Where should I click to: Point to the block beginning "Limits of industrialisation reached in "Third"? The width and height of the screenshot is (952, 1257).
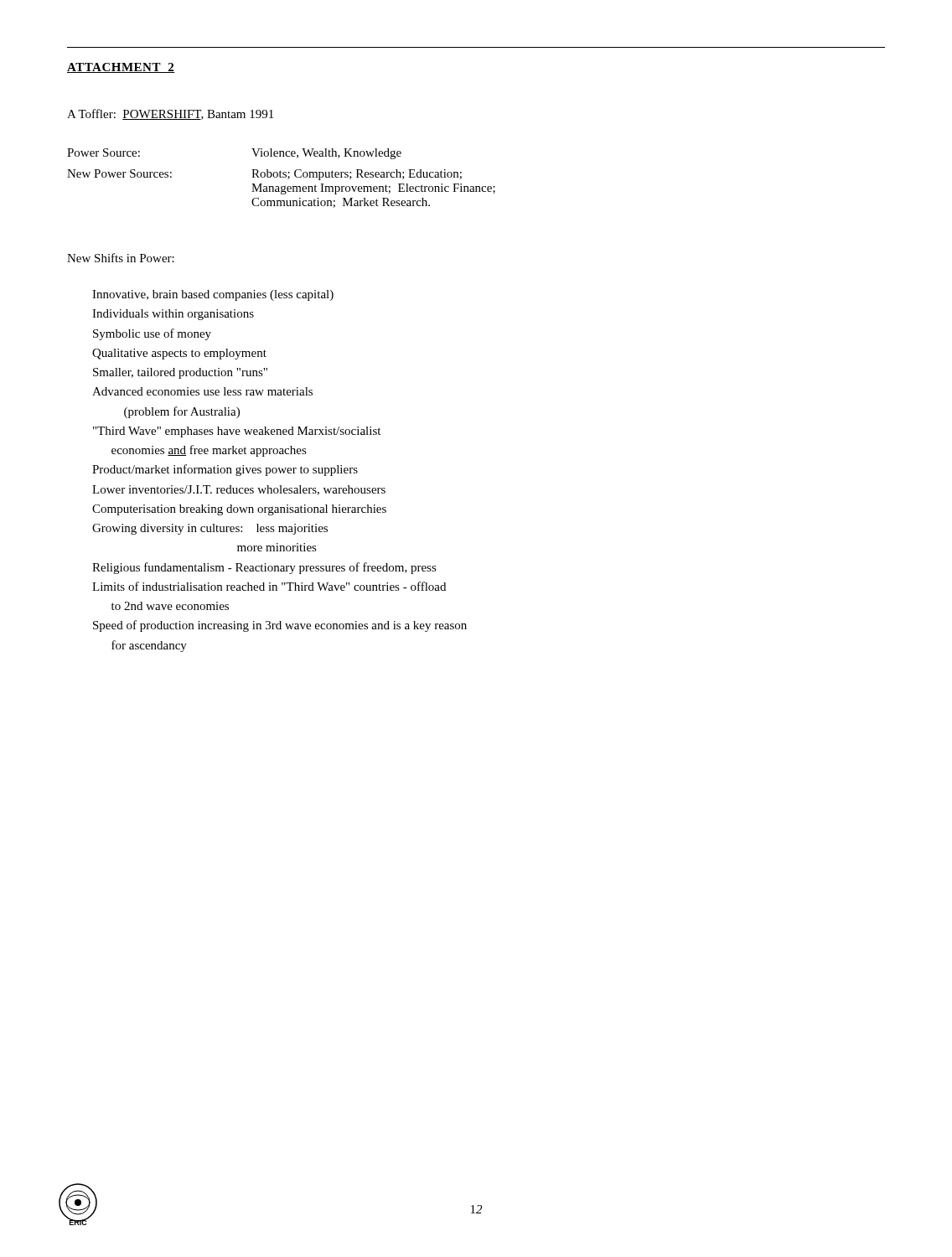coord(269,596)
